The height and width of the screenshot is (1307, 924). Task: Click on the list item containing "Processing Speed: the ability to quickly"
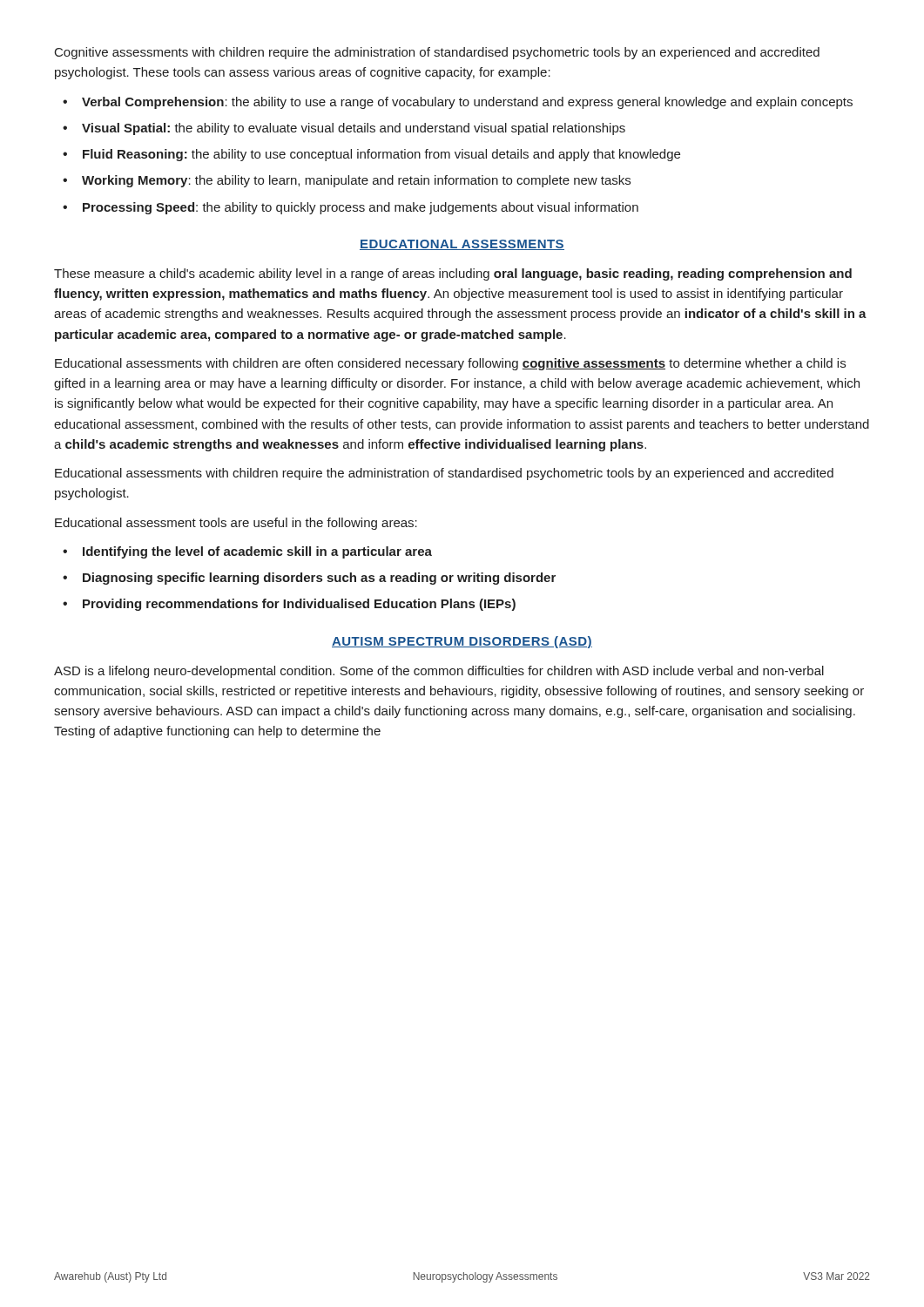pos(360,207)
